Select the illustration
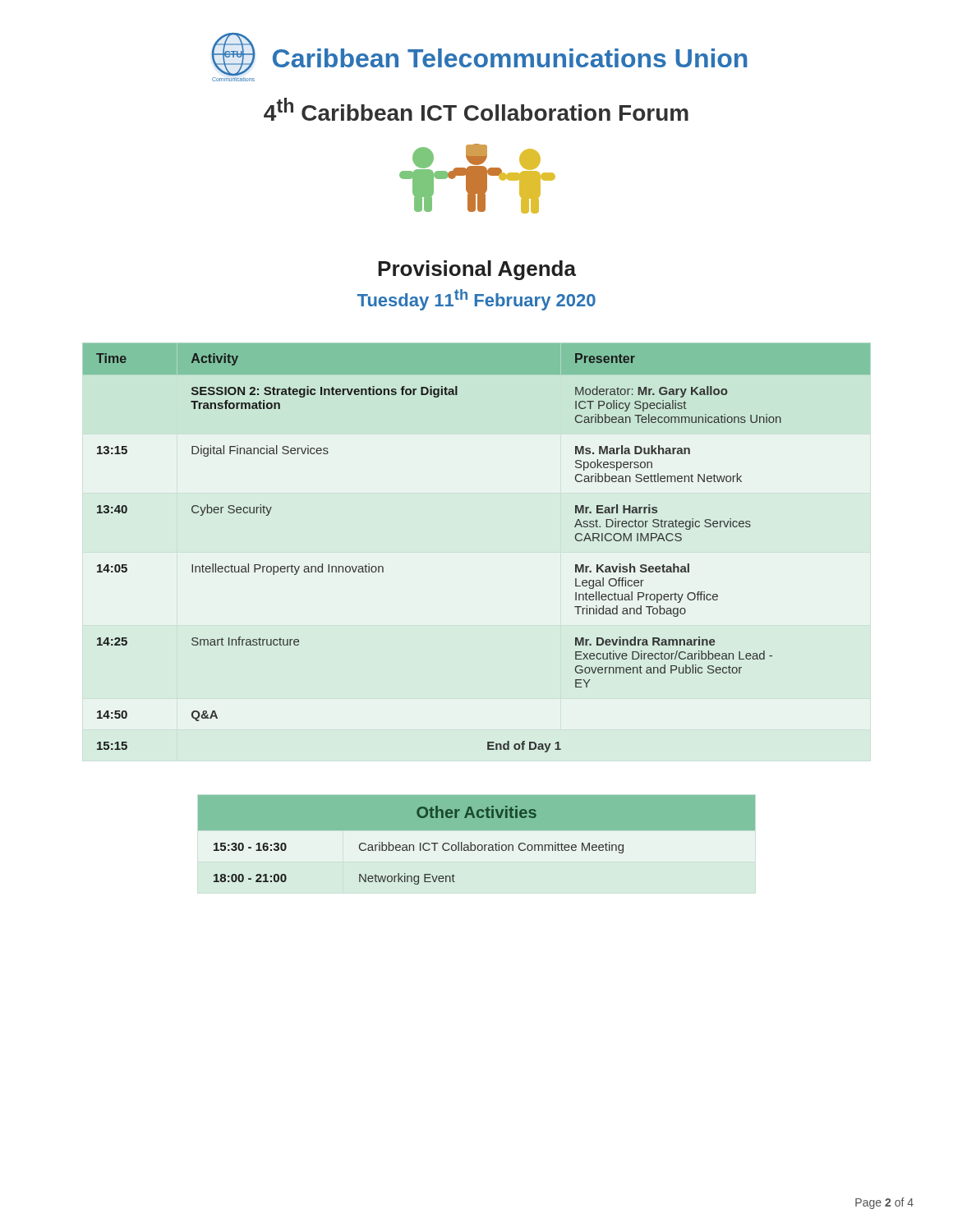 pyautogui.click(x=476, y=191)
